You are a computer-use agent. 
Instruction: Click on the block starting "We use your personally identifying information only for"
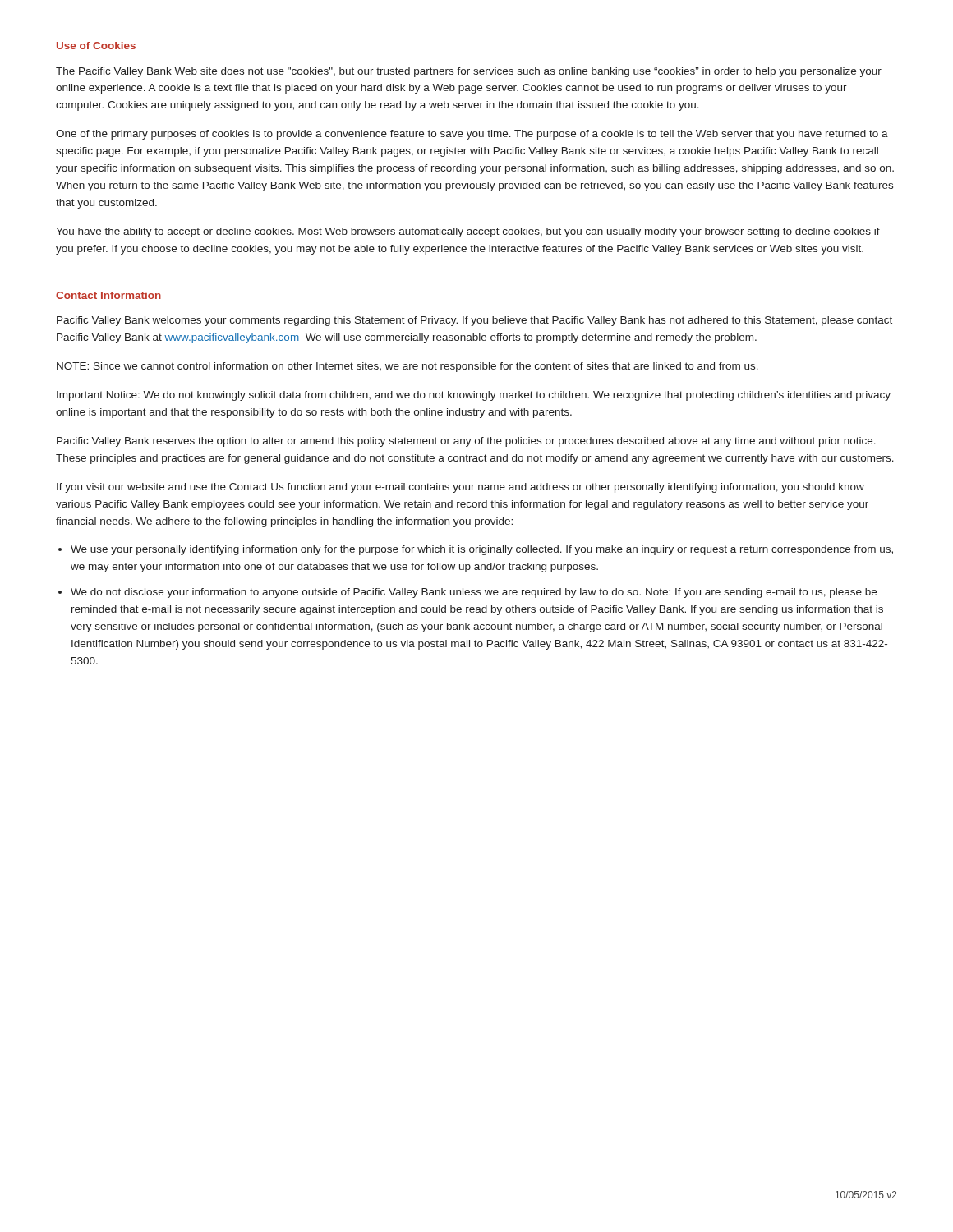pyautogui.click(x=484, y=559)
